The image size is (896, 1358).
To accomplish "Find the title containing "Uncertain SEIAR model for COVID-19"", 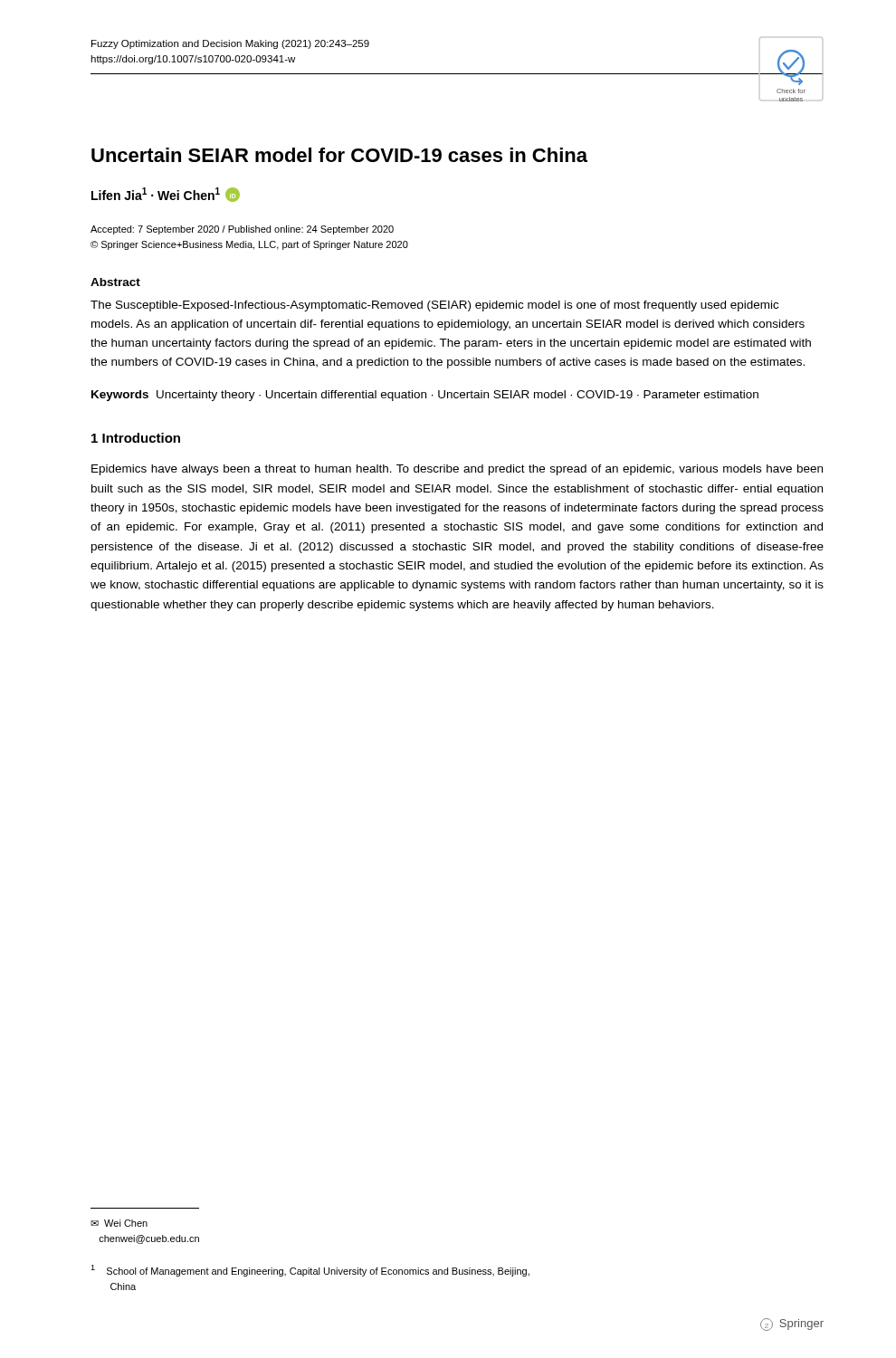I will [x=339, y=155].
